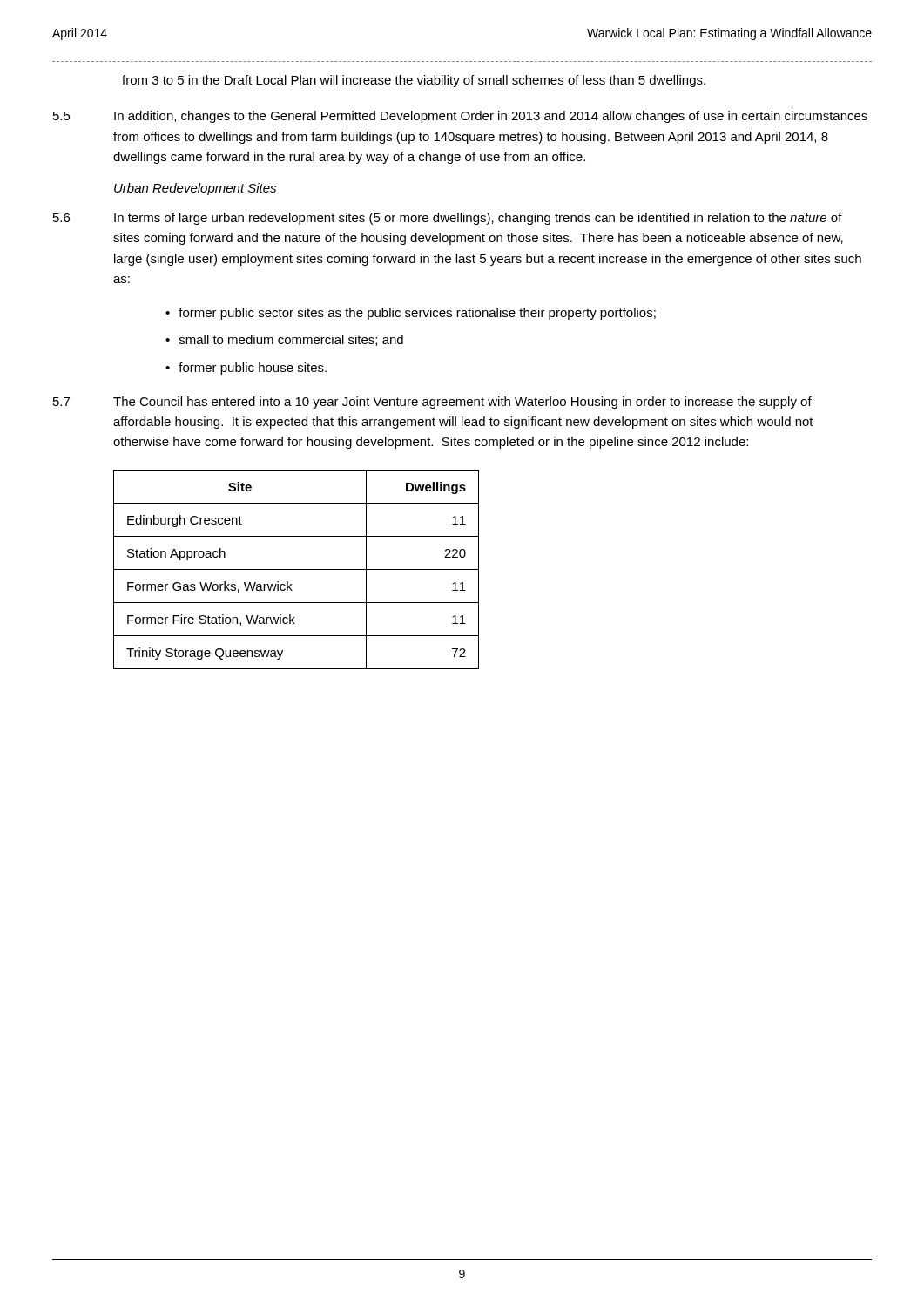Click the passage that begins "5 In addition,"
This screenshot has width=924, height=1307.
tap(462, 136)
